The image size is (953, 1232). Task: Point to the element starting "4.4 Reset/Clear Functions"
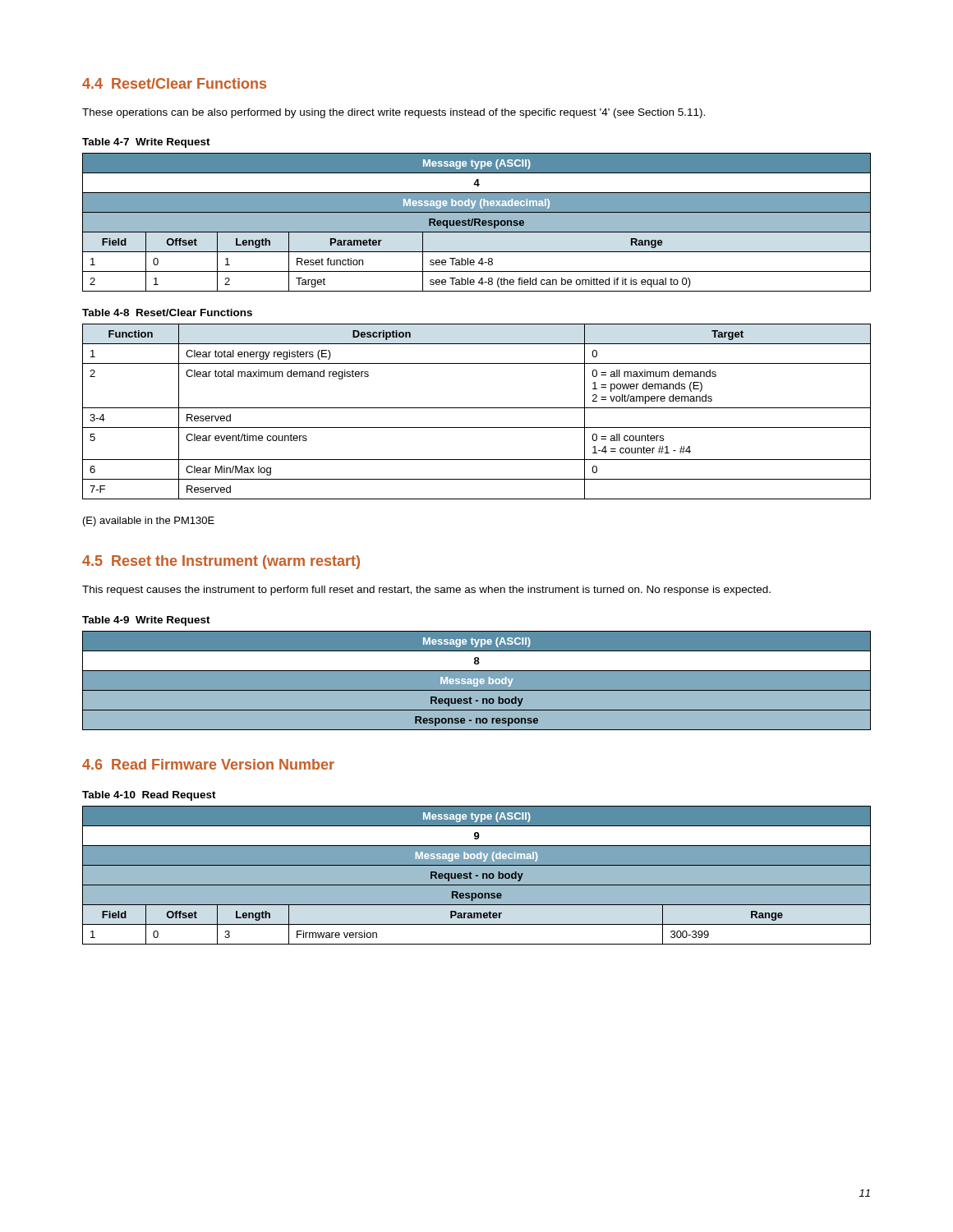coord(175,84)
